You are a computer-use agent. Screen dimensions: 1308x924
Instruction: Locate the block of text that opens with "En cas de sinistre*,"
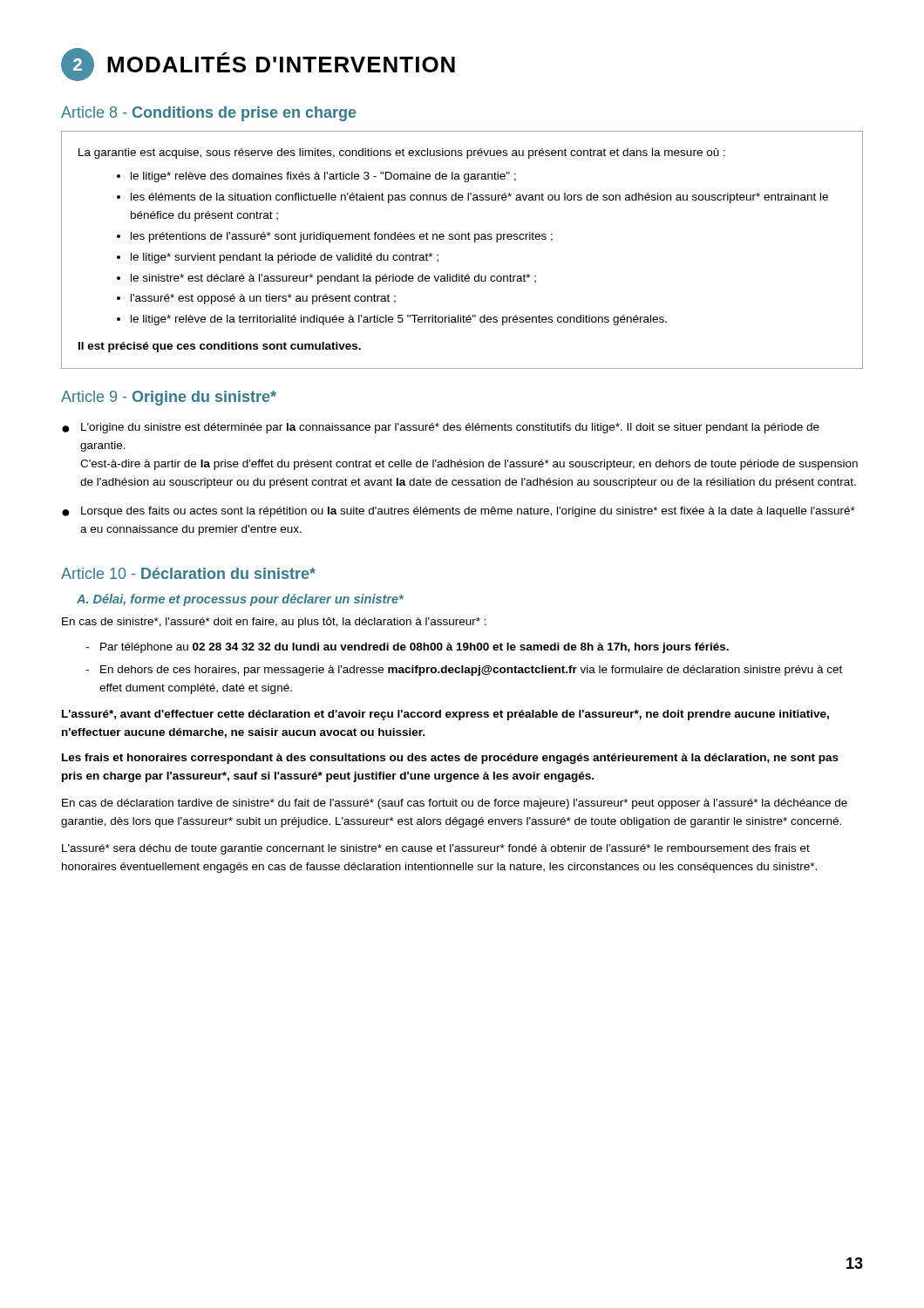tap(274, 621)
